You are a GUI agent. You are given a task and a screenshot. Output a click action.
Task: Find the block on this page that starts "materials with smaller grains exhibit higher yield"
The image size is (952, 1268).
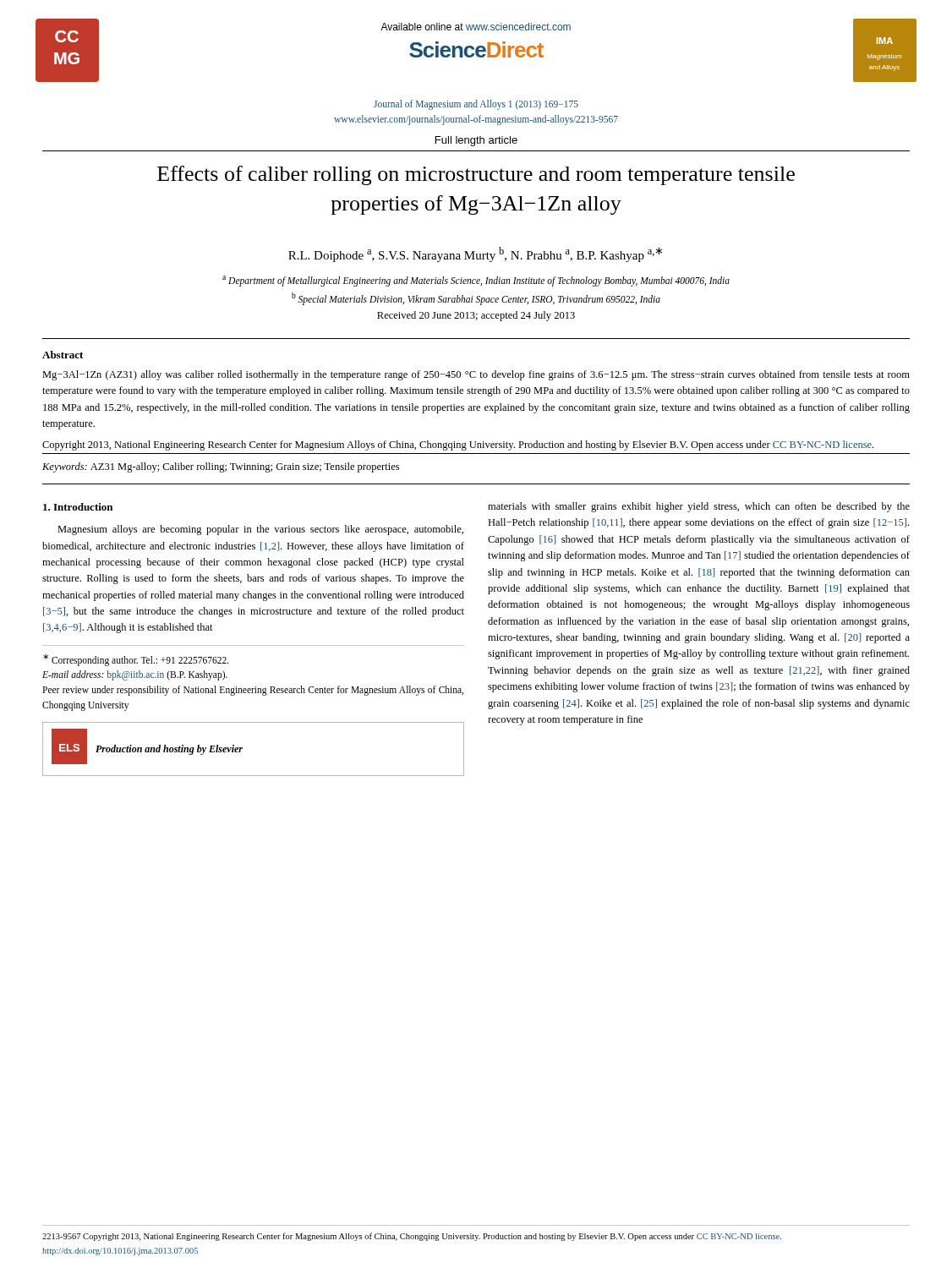[699, 613]
